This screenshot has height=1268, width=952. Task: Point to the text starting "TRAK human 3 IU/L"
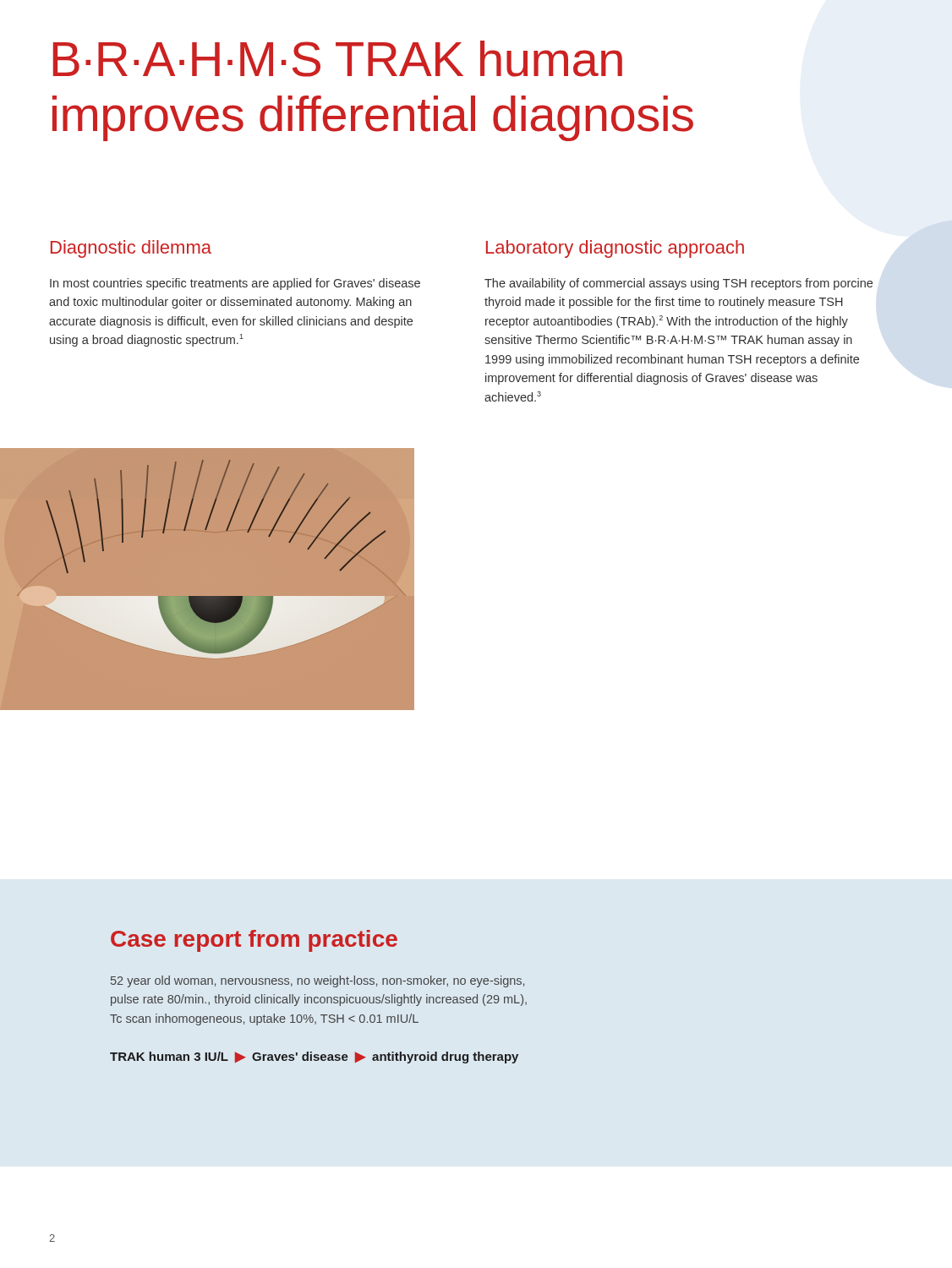click(473, 1057)
